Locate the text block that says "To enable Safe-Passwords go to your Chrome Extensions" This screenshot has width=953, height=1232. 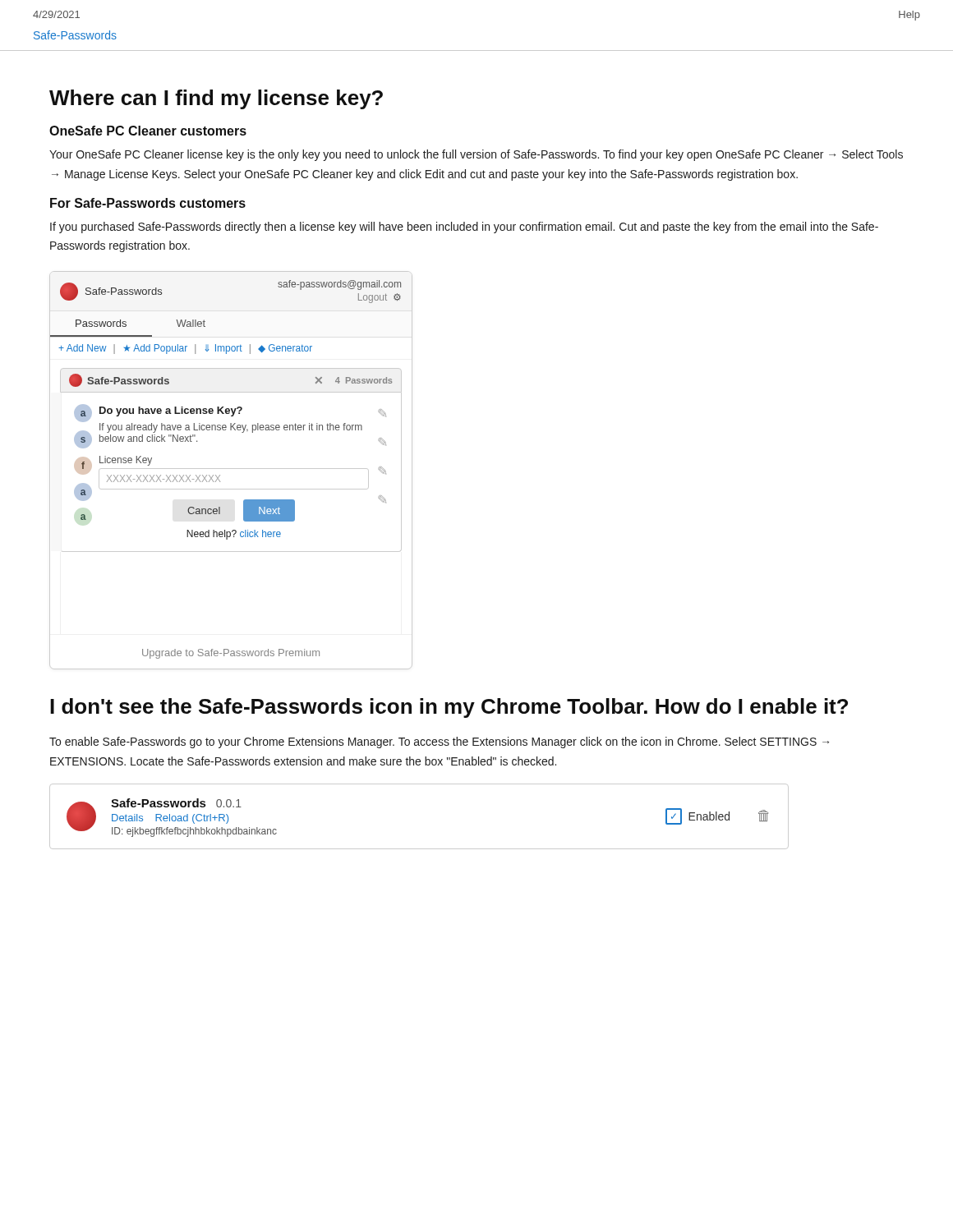440,752
